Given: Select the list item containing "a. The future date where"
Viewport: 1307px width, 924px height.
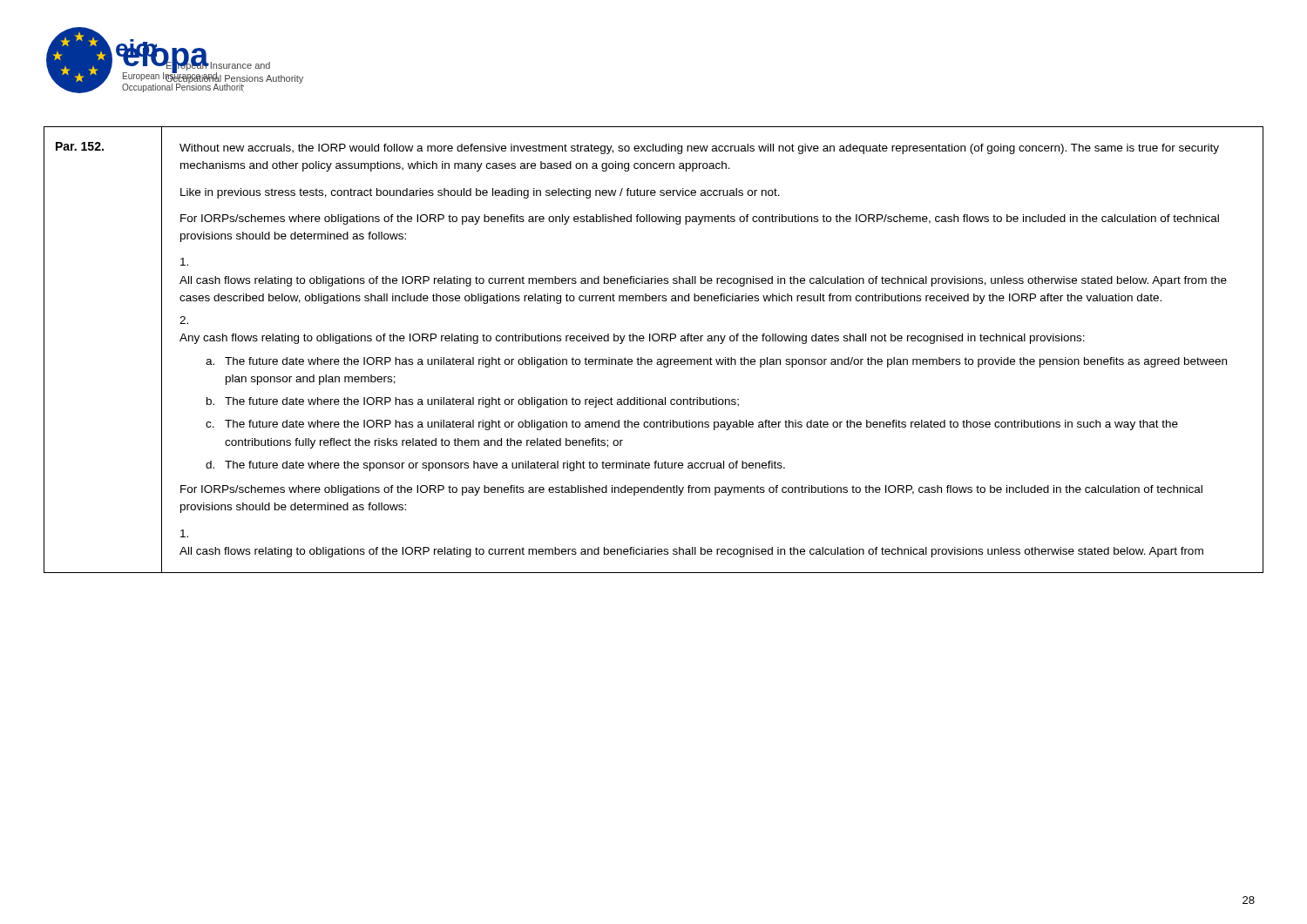Looking at the screenshot, I should tap(725, 370).
